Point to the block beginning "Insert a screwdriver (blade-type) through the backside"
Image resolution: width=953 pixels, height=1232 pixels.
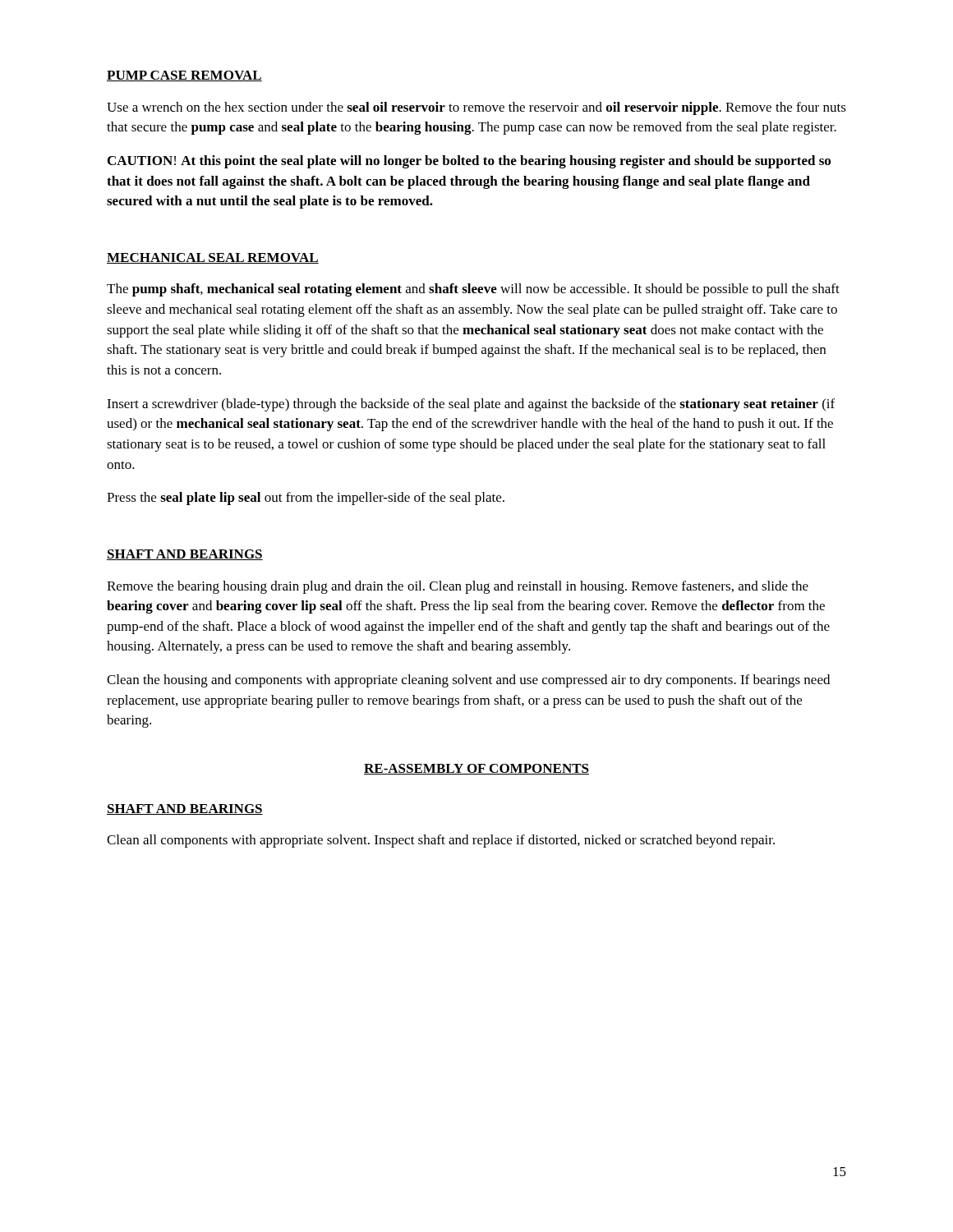(x=471, y=434)
